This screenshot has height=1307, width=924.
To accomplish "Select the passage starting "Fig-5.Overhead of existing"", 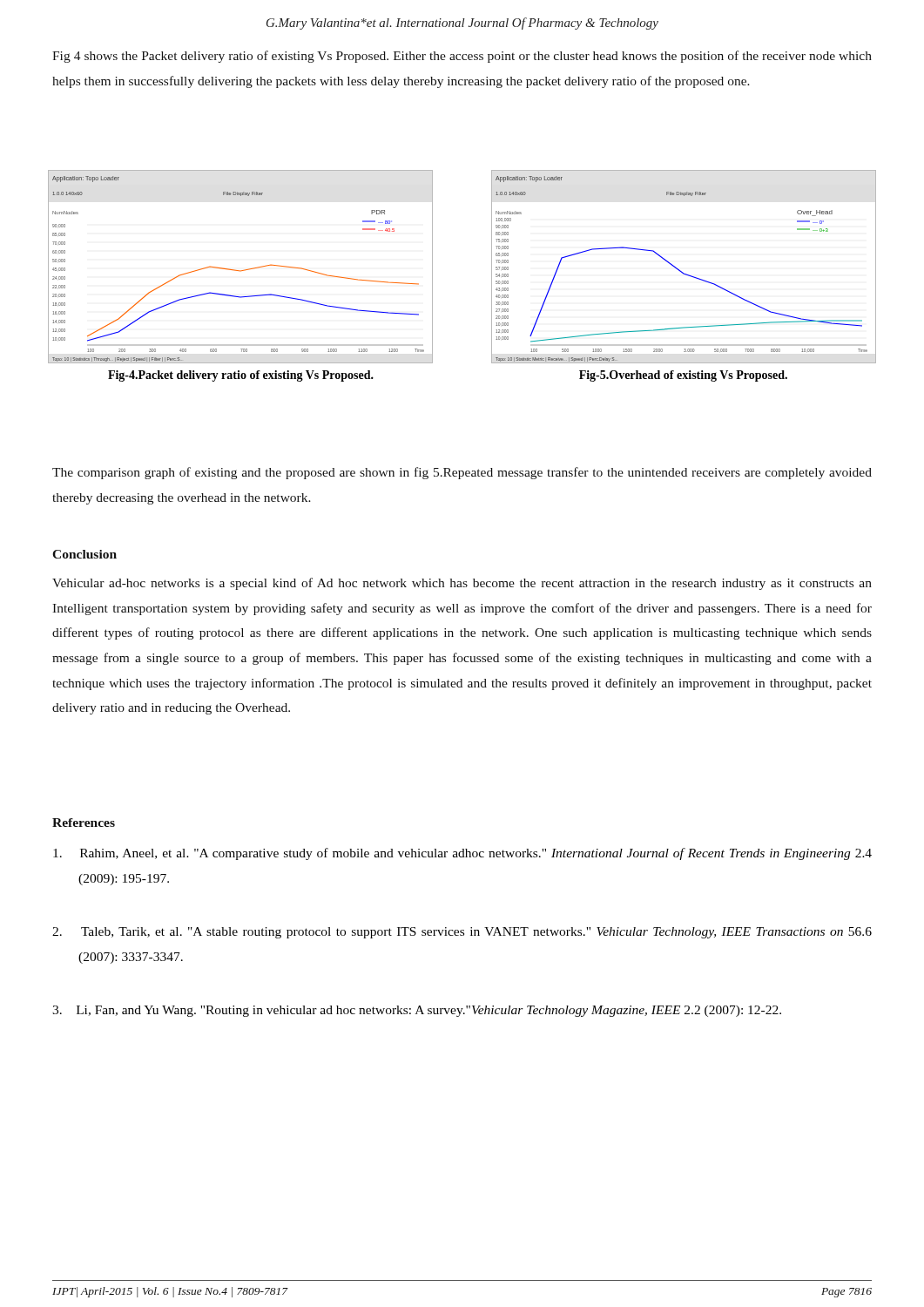I will coord(683,375).
